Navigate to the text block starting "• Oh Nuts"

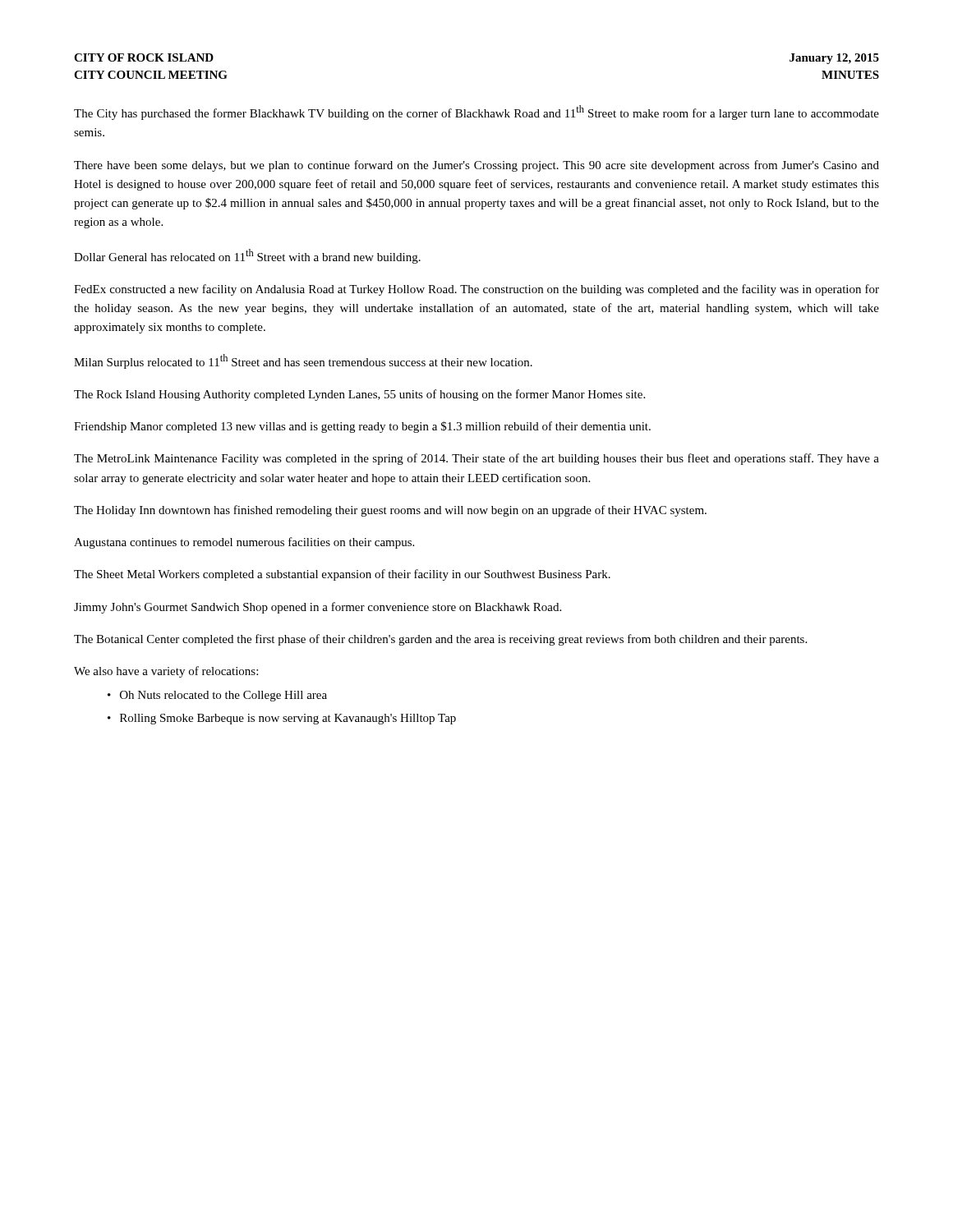click(x=217, y=696)
